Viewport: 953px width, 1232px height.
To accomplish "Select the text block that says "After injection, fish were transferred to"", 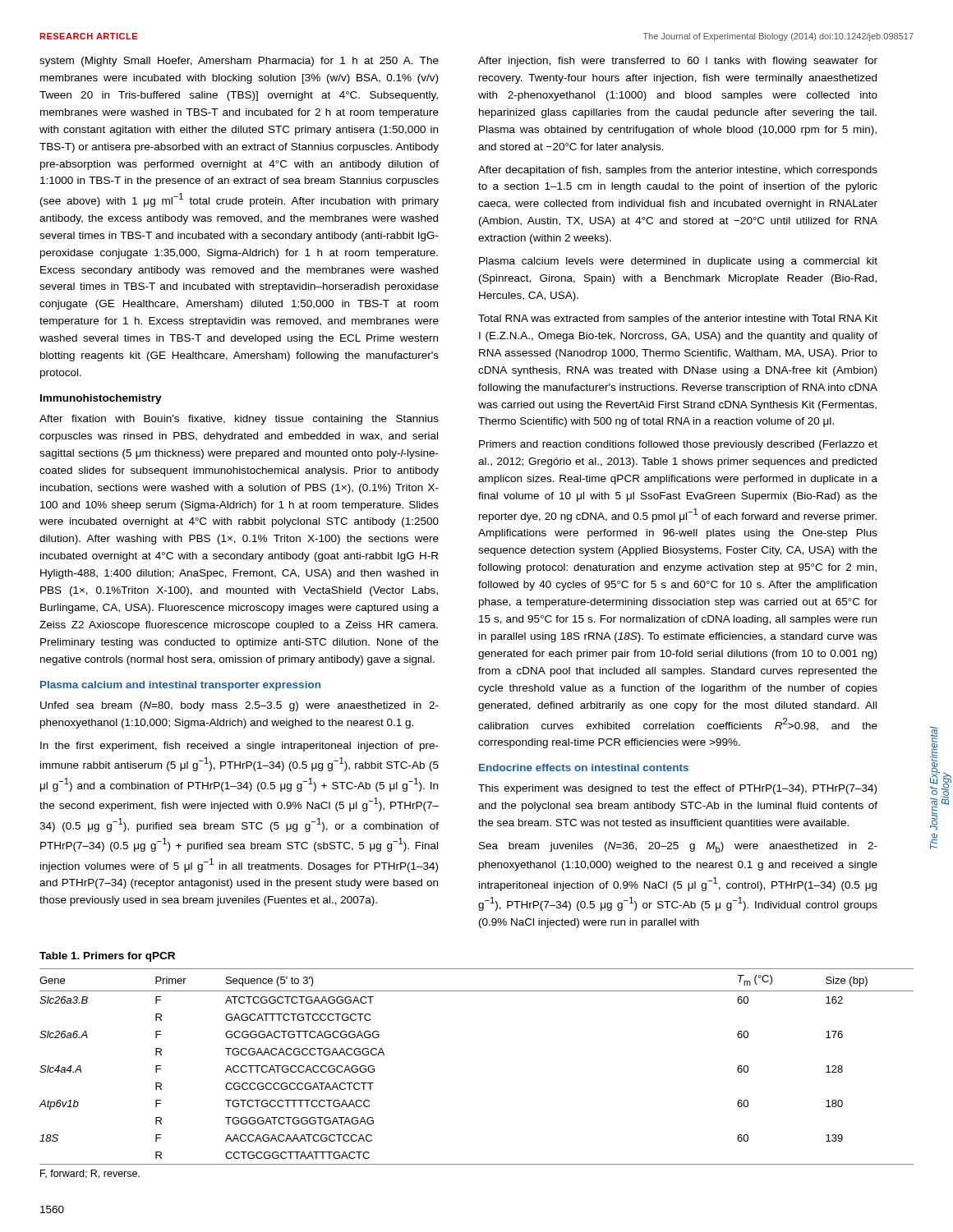I will (678, 402).
